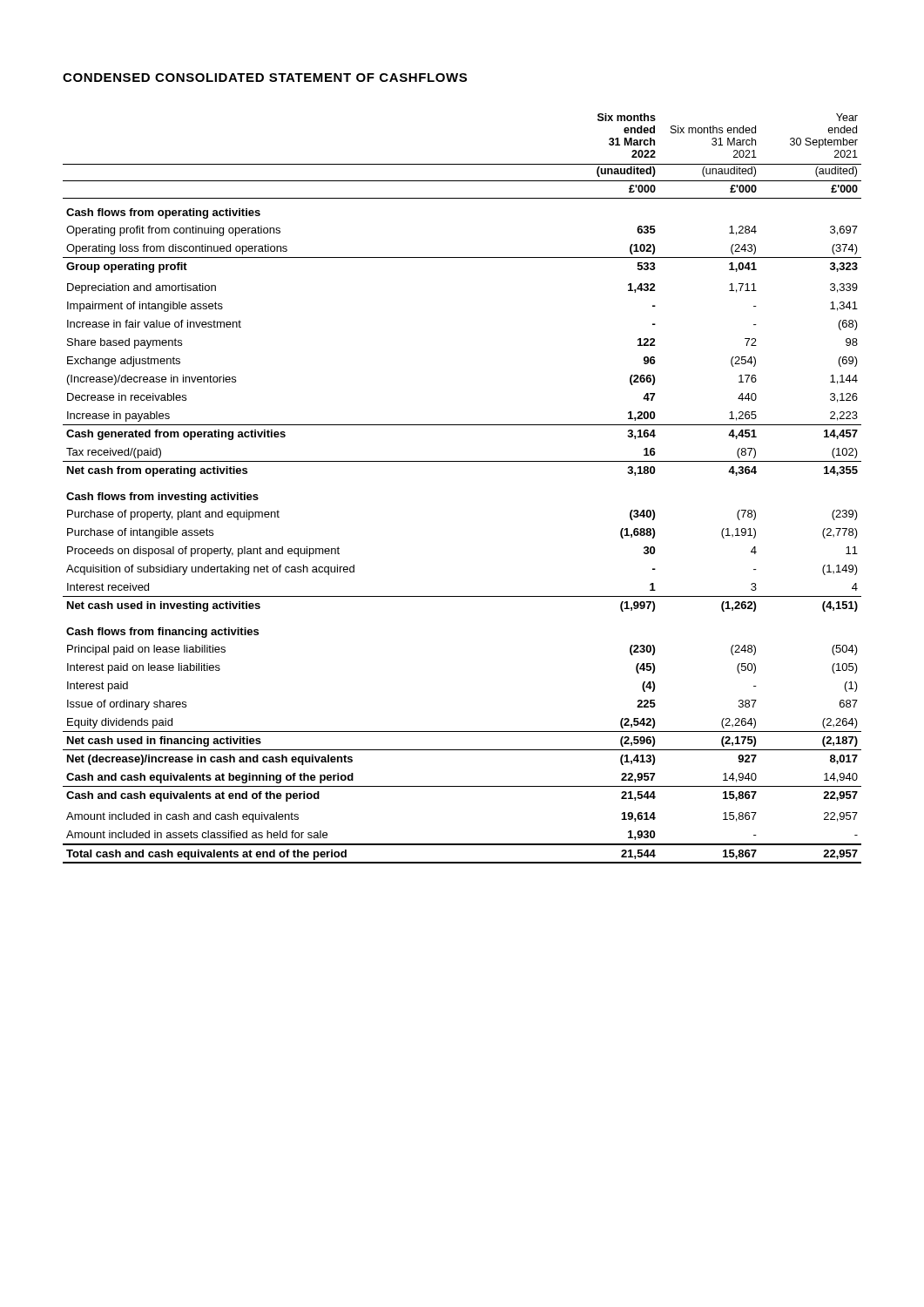
Task: Click on the title containing "CONDENSED CONSOLIDATED STATEMENT OF"
Action: pyautogui.click(x=265, y=77)
